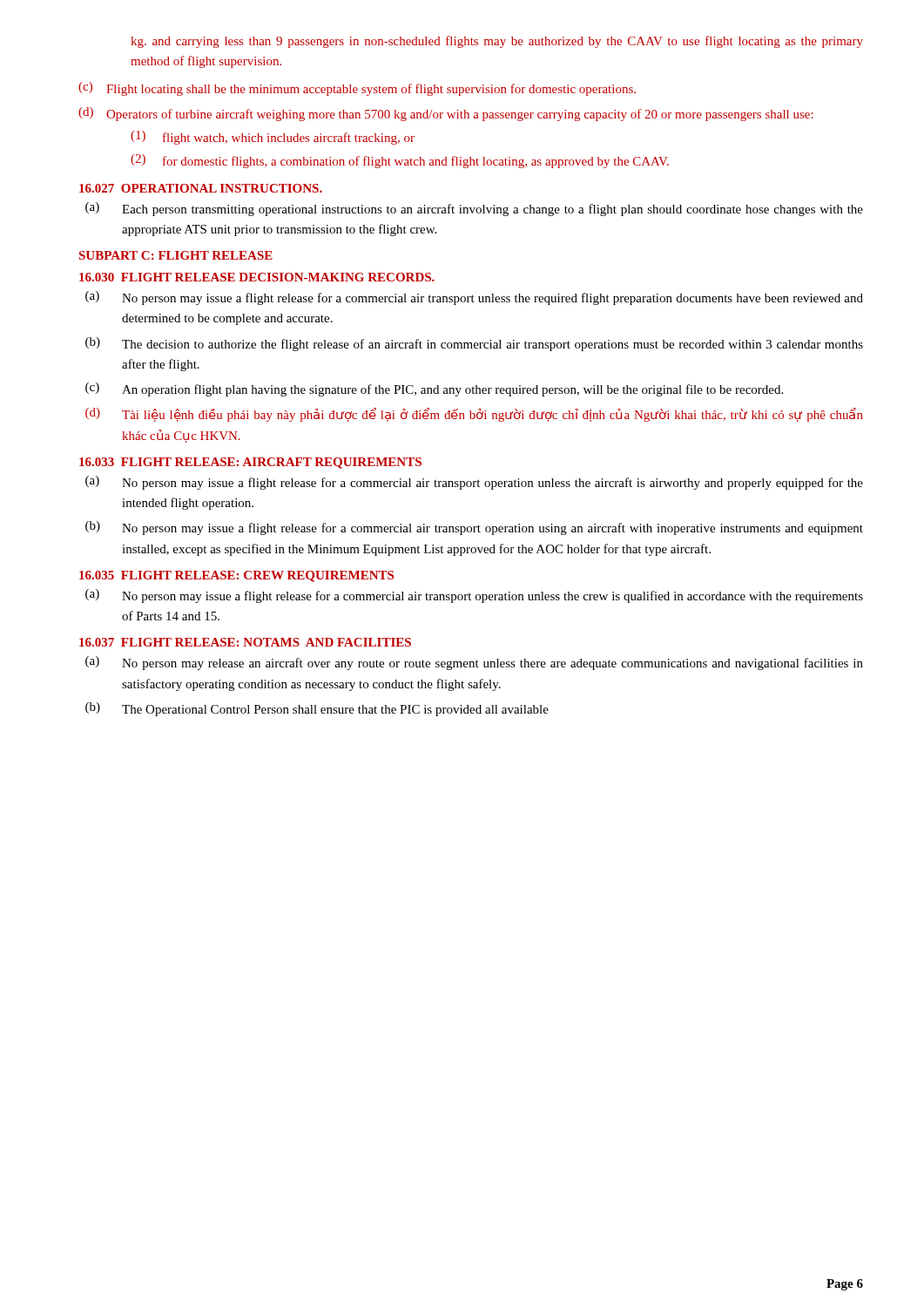Select the block starting "(d) Operators of turbine"

tap(471, 114)
